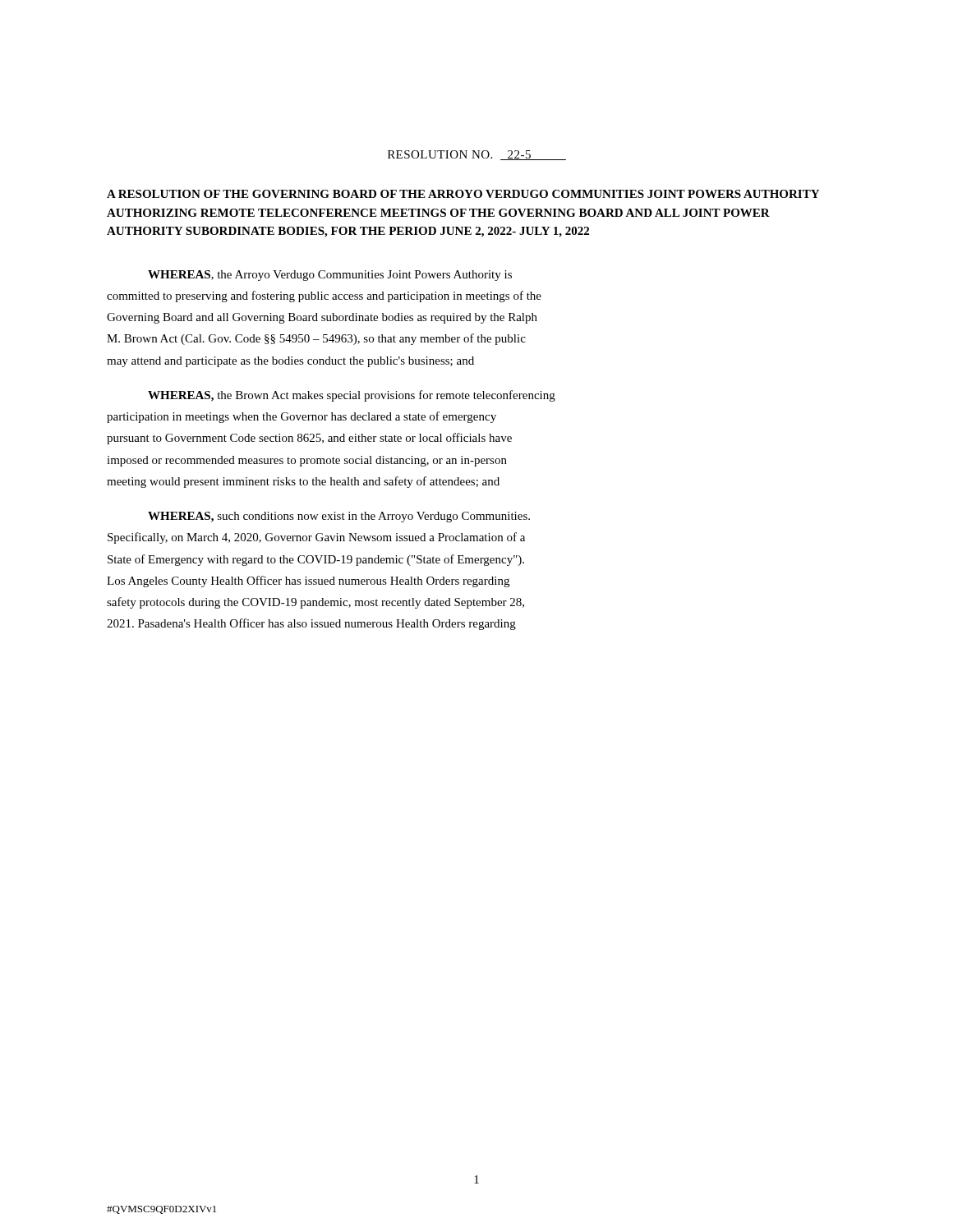Image resolution: width=953 pixels, height=1232 pixels.
Task: Click on the text block that says "WHEREAS, such conditions now exist in the Arroyo"
Action: pyautogui.click(x=476, y=570)
